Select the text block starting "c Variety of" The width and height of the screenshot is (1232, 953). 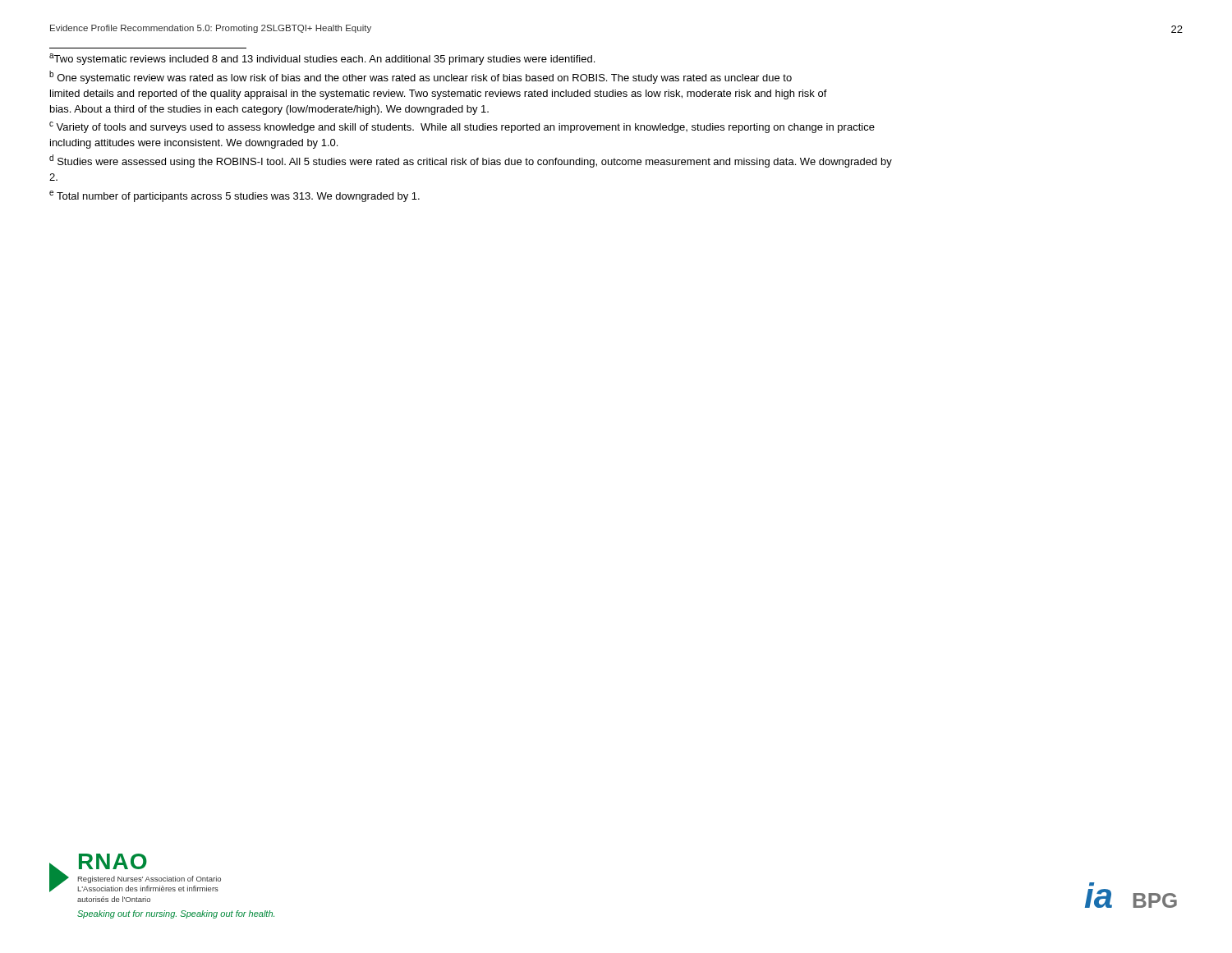point(462,135)
